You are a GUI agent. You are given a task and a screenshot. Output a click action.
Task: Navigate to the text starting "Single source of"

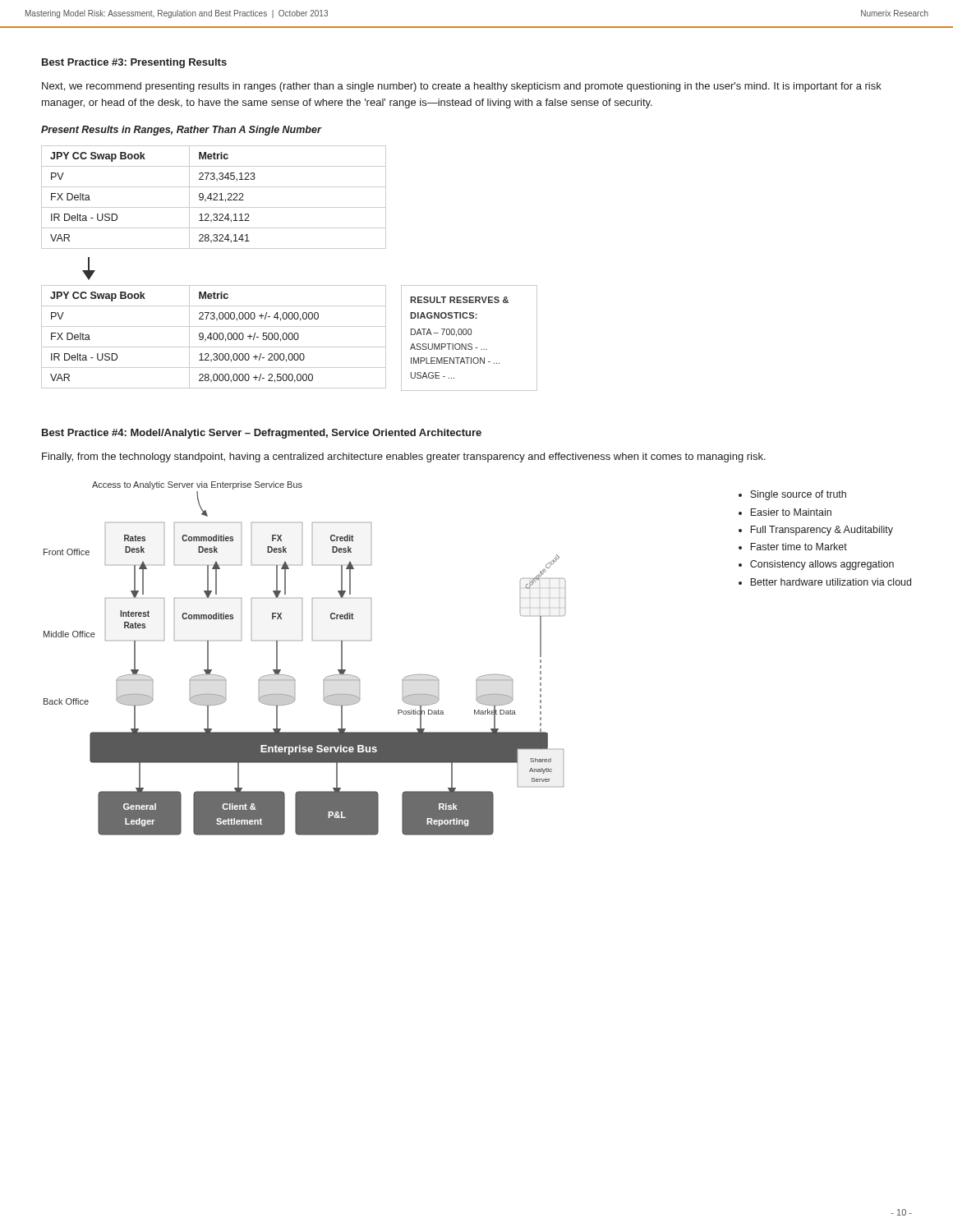[x=823, y=539]
